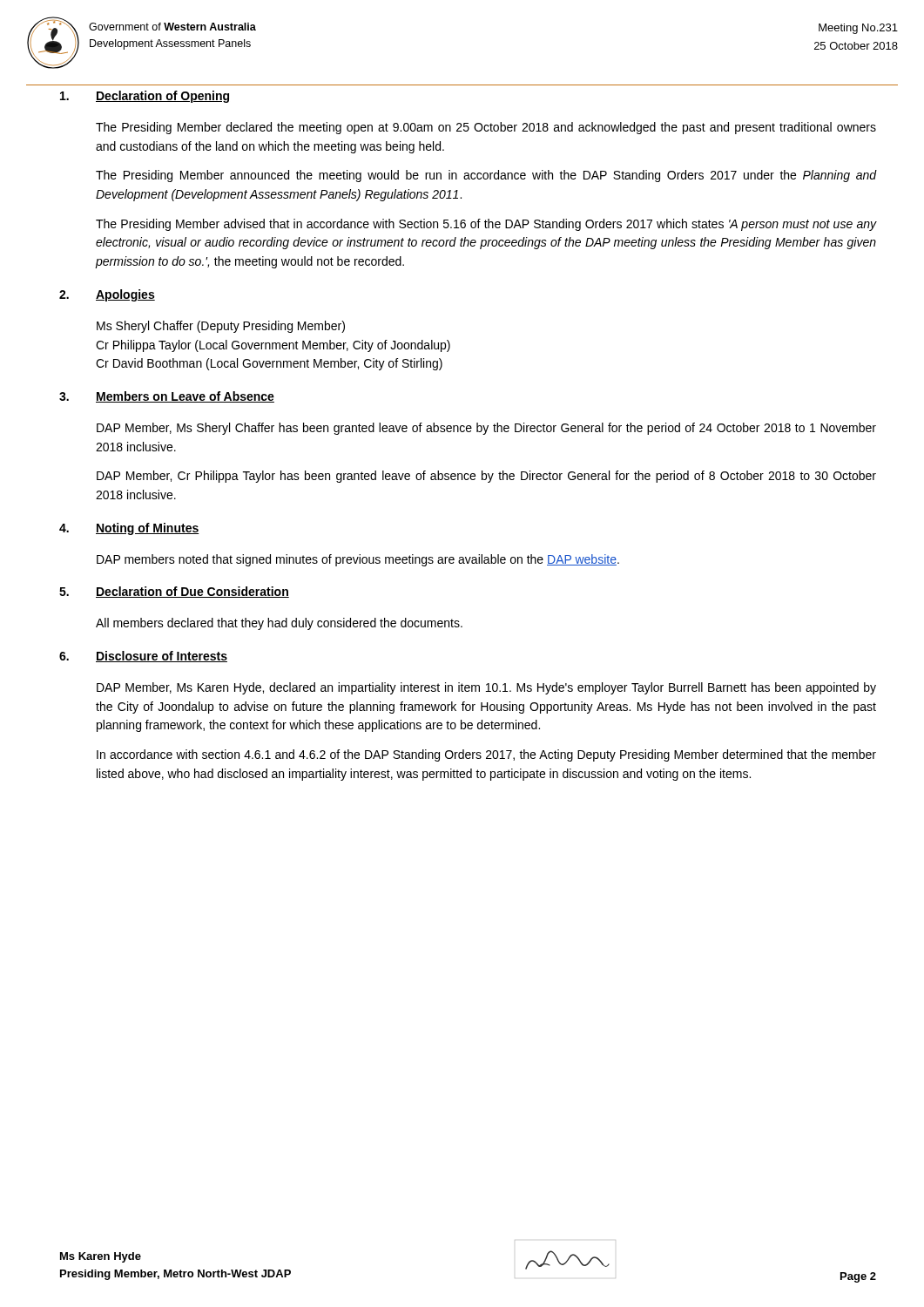Locate the text "4. Noting of Minutes"

point(129,529)
